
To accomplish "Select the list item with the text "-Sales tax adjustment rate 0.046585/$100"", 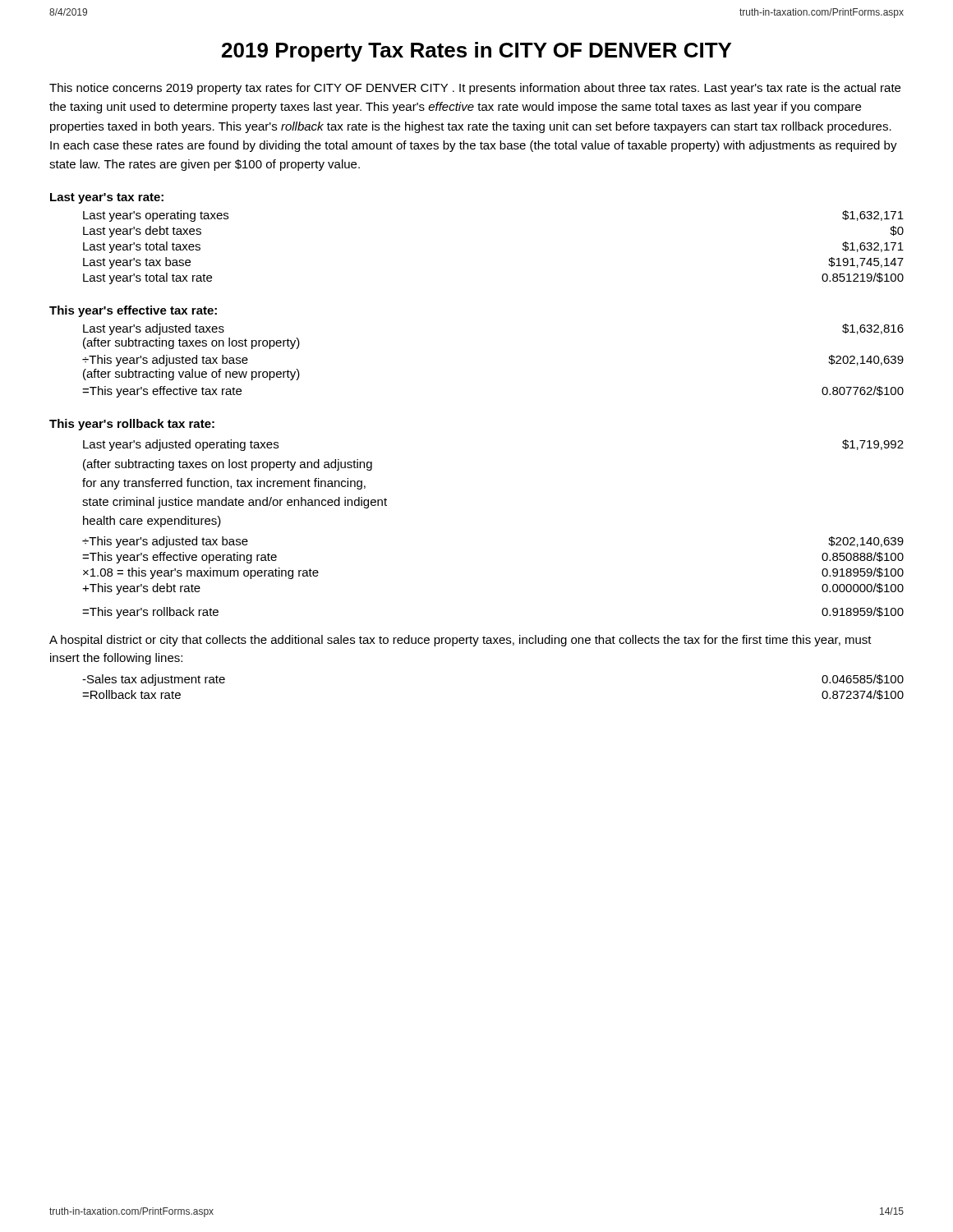I will pos(152,680).
